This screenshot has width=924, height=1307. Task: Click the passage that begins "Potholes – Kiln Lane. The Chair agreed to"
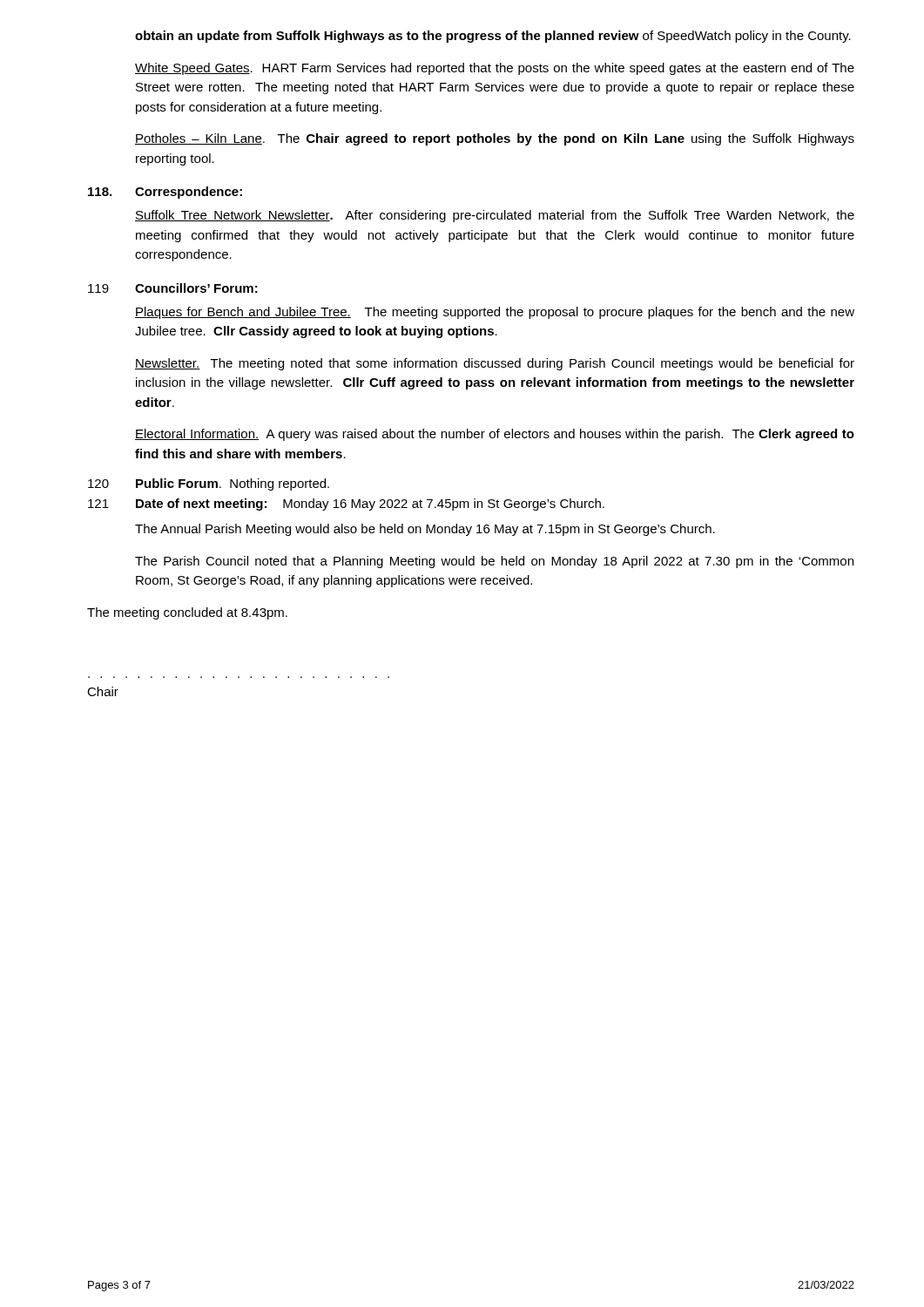pos(495,148)
